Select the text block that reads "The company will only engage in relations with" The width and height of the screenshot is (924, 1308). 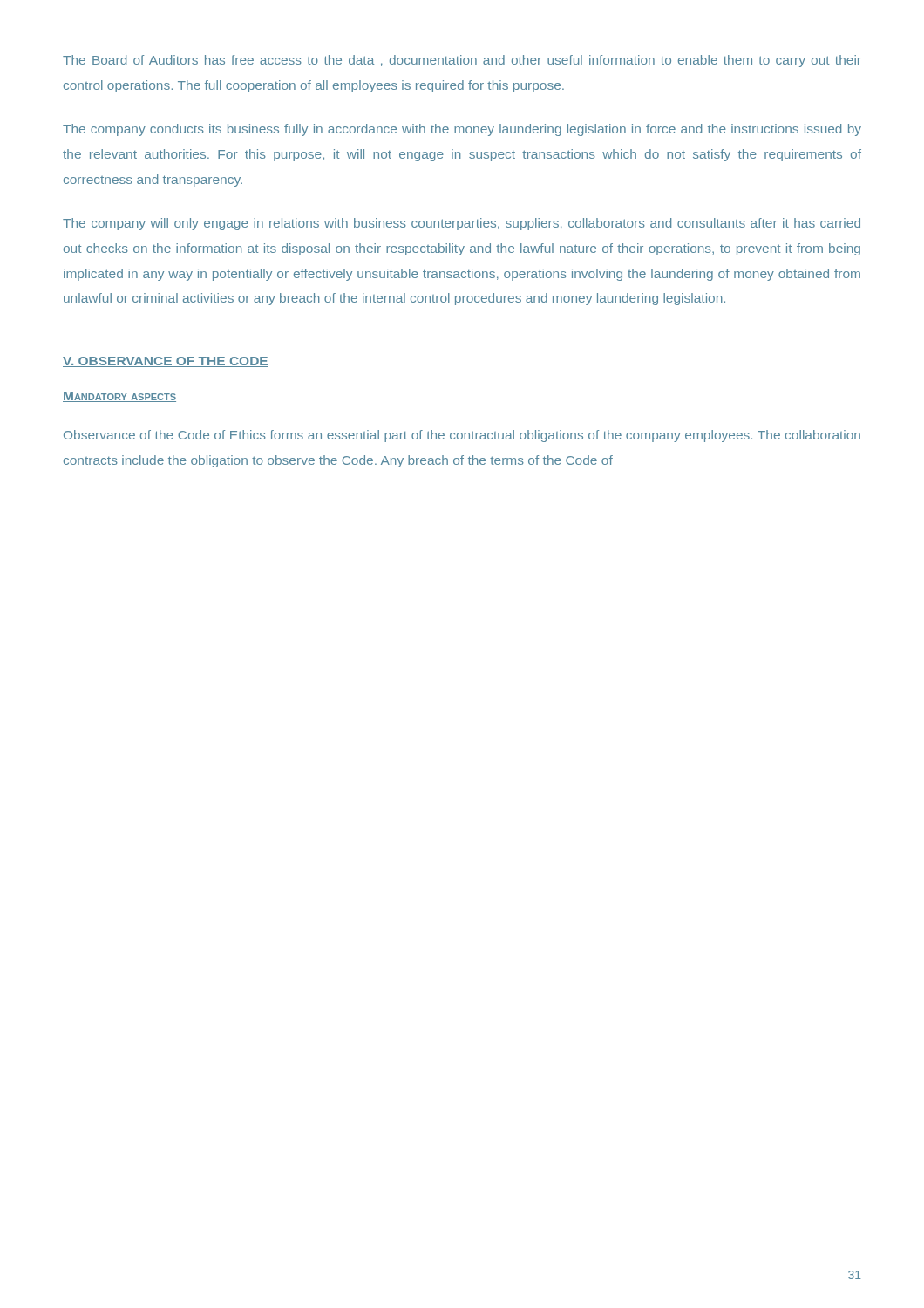[462, 261]
